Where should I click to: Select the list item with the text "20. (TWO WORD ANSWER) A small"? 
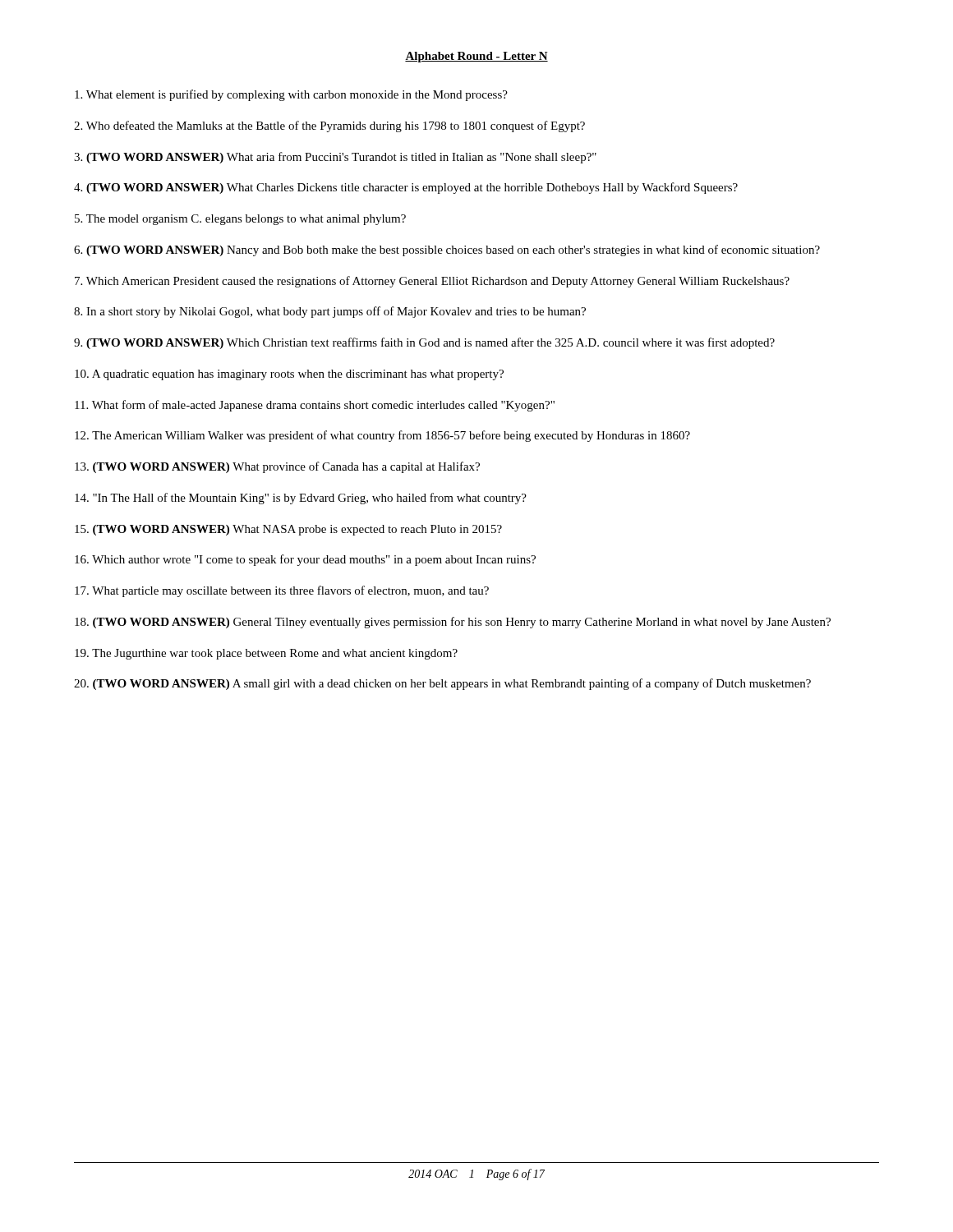[x=443, y=684]
